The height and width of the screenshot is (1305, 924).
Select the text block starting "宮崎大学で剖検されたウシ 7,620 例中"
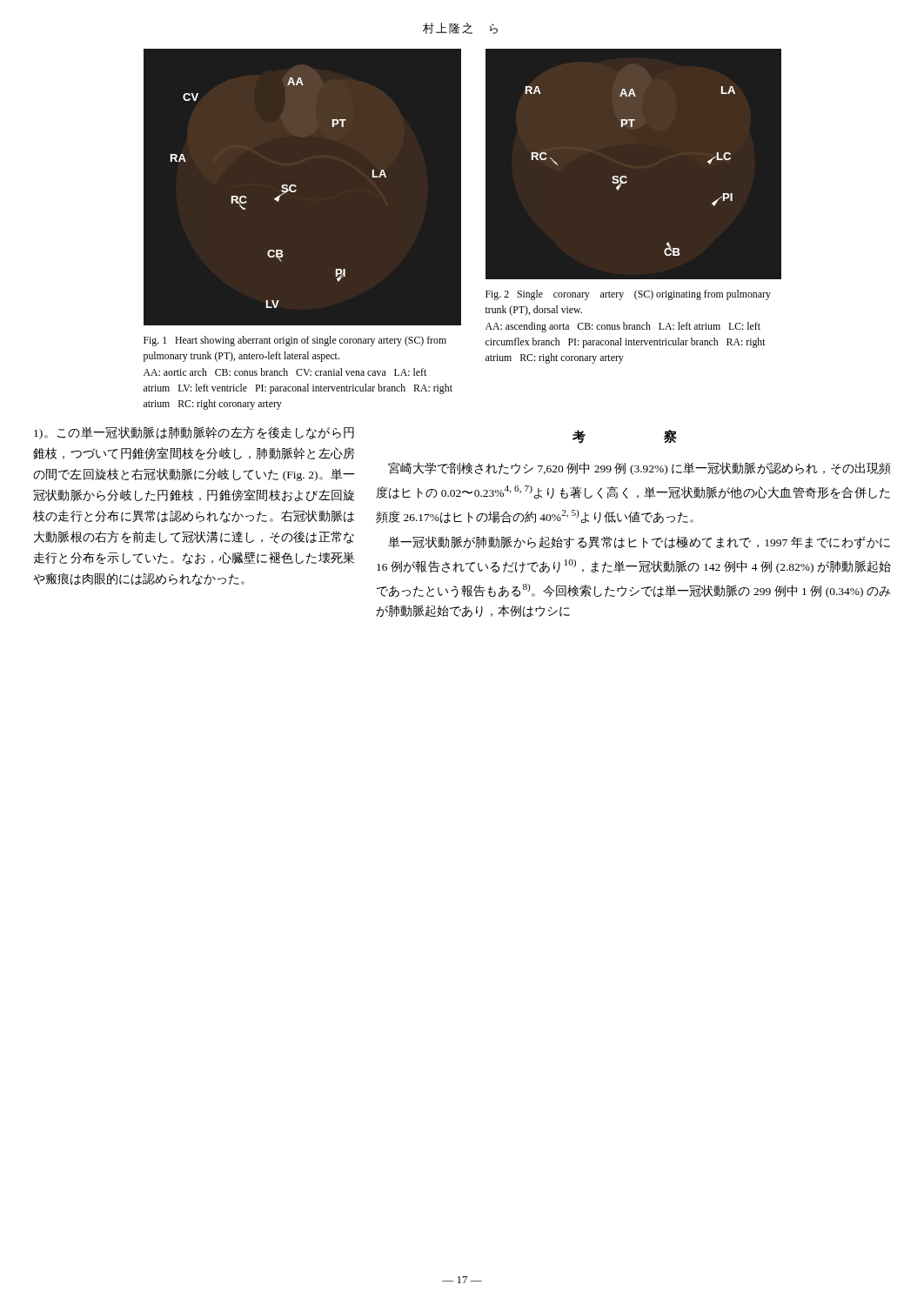[x=633, y=492]
